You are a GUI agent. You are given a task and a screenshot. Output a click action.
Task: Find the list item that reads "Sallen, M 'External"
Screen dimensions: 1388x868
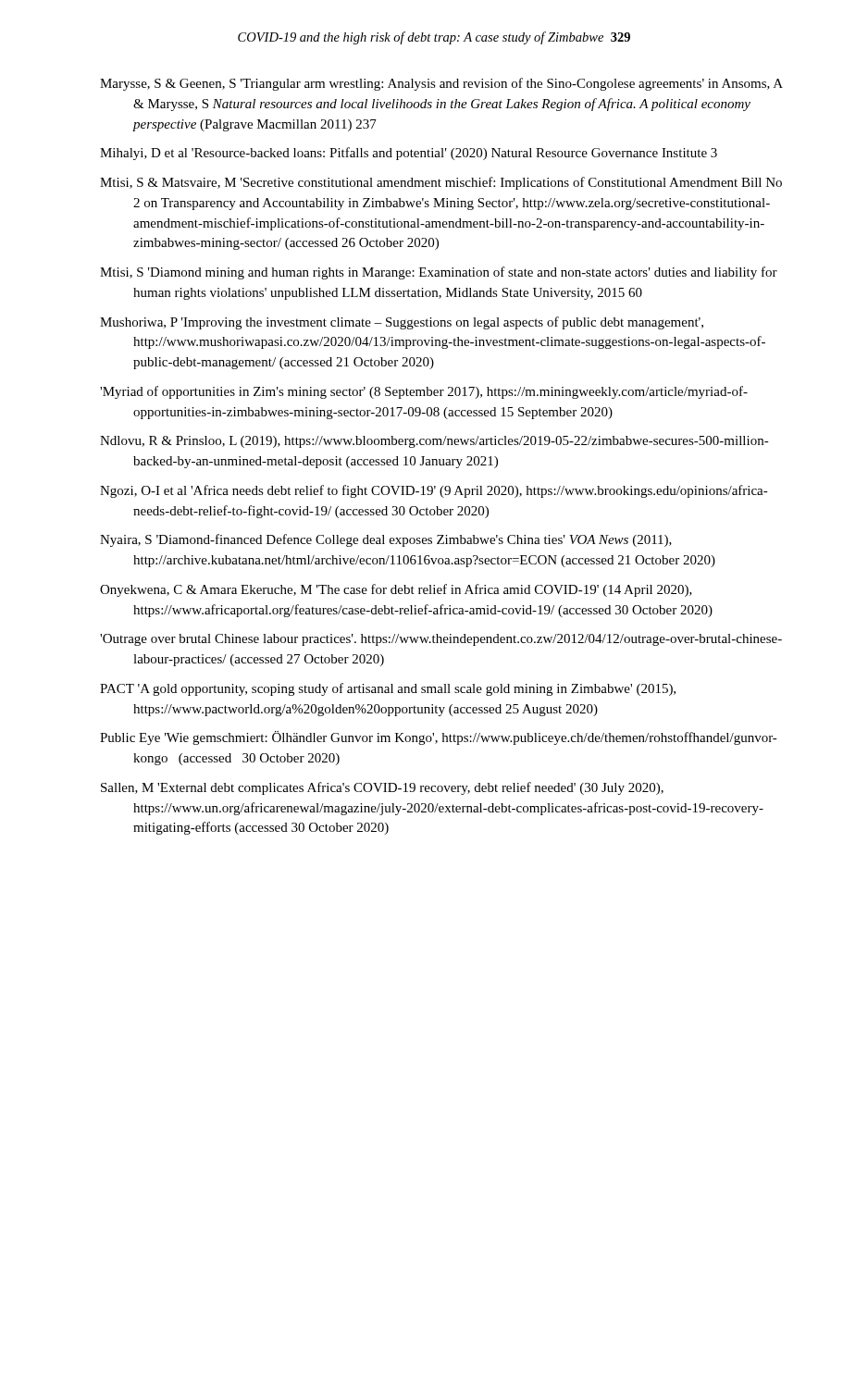coord(432,807)
